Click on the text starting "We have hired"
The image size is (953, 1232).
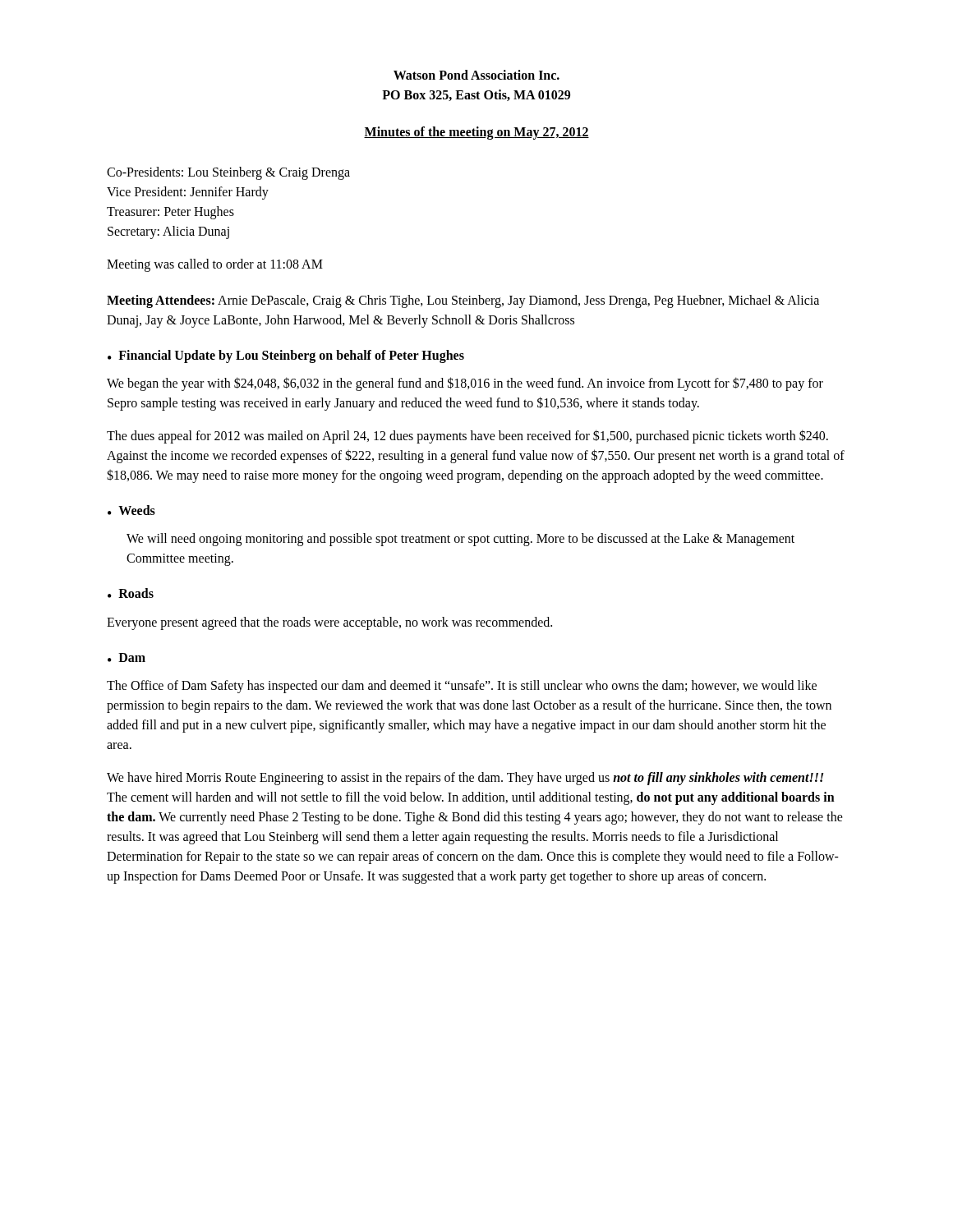[475, 826]
